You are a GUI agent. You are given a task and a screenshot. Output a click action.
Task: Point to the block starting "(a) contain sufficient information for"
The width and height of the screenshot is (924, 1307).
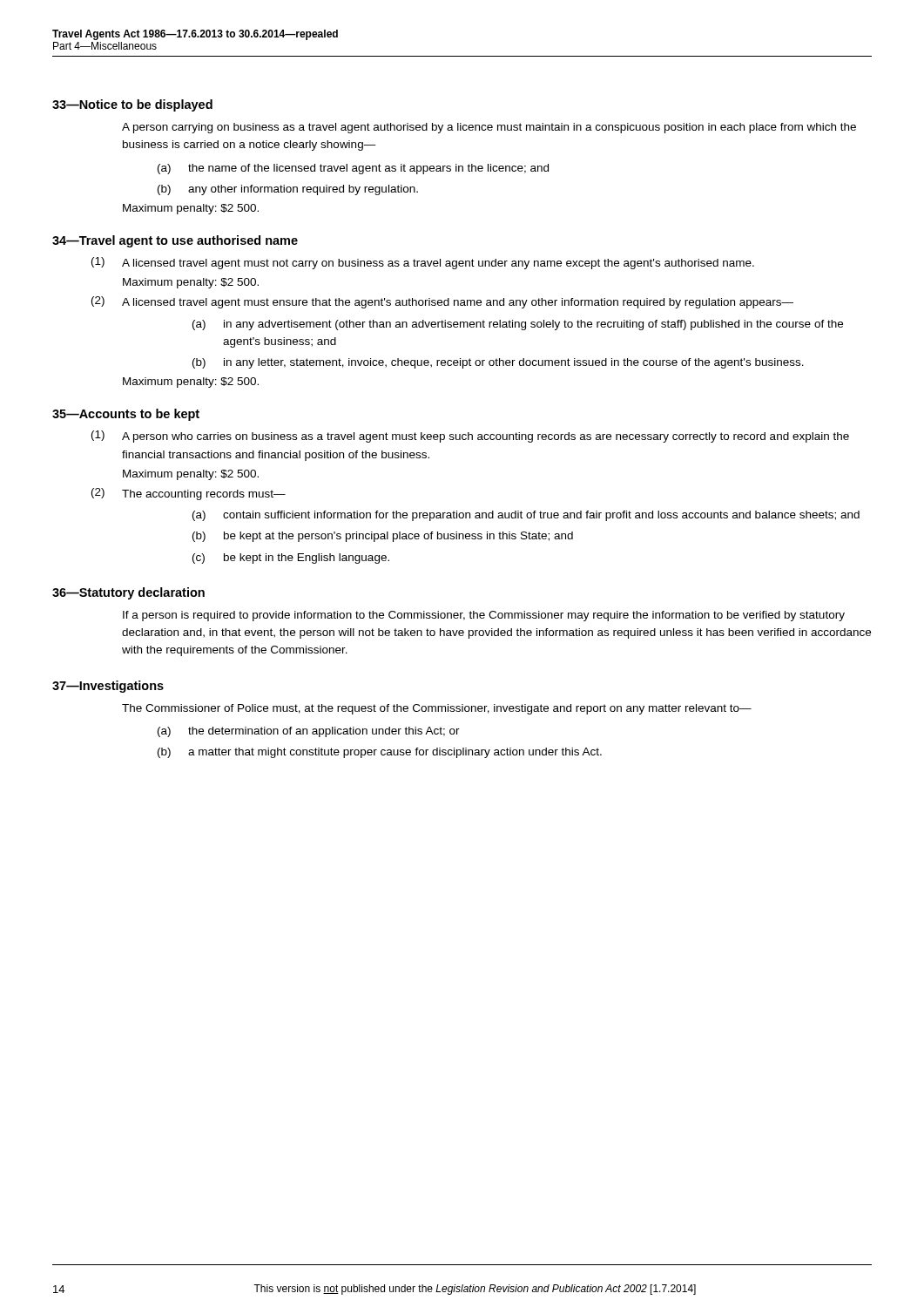click(532, 515)
